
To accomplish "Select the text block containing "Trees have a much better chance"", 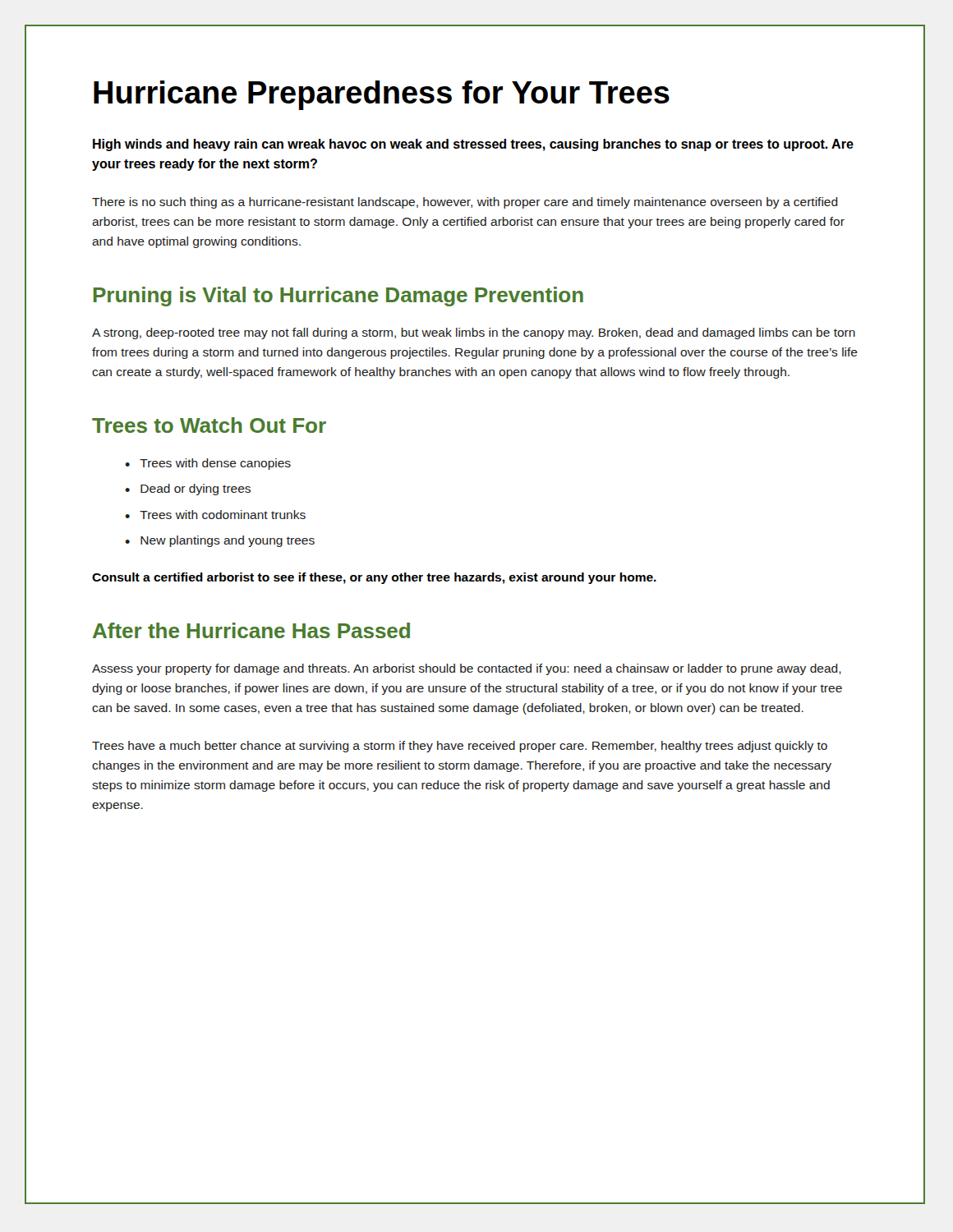I will pos(475,775).
